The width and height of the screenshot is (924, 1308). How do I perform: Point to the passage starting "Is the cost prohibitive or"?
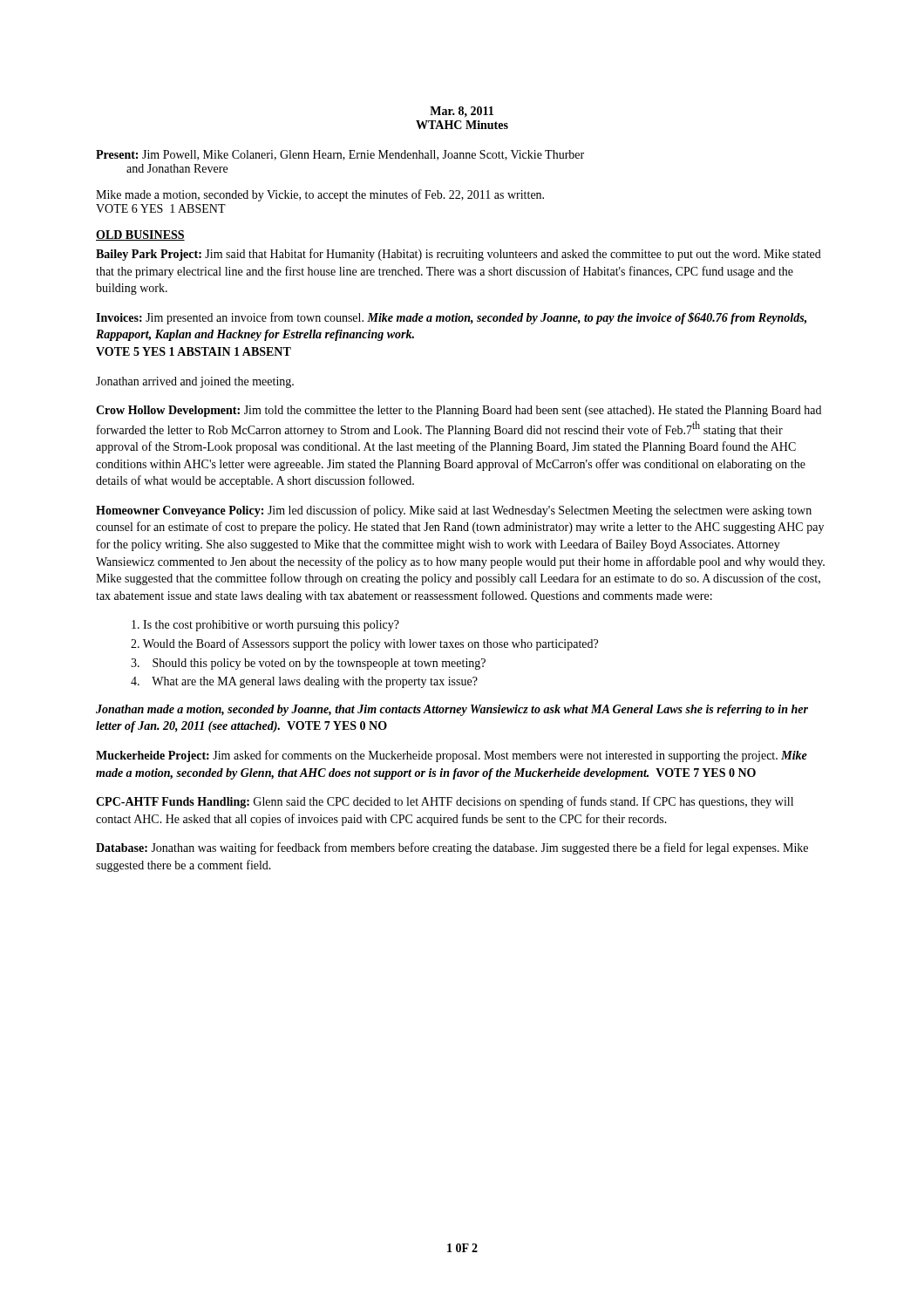(265, 625)
